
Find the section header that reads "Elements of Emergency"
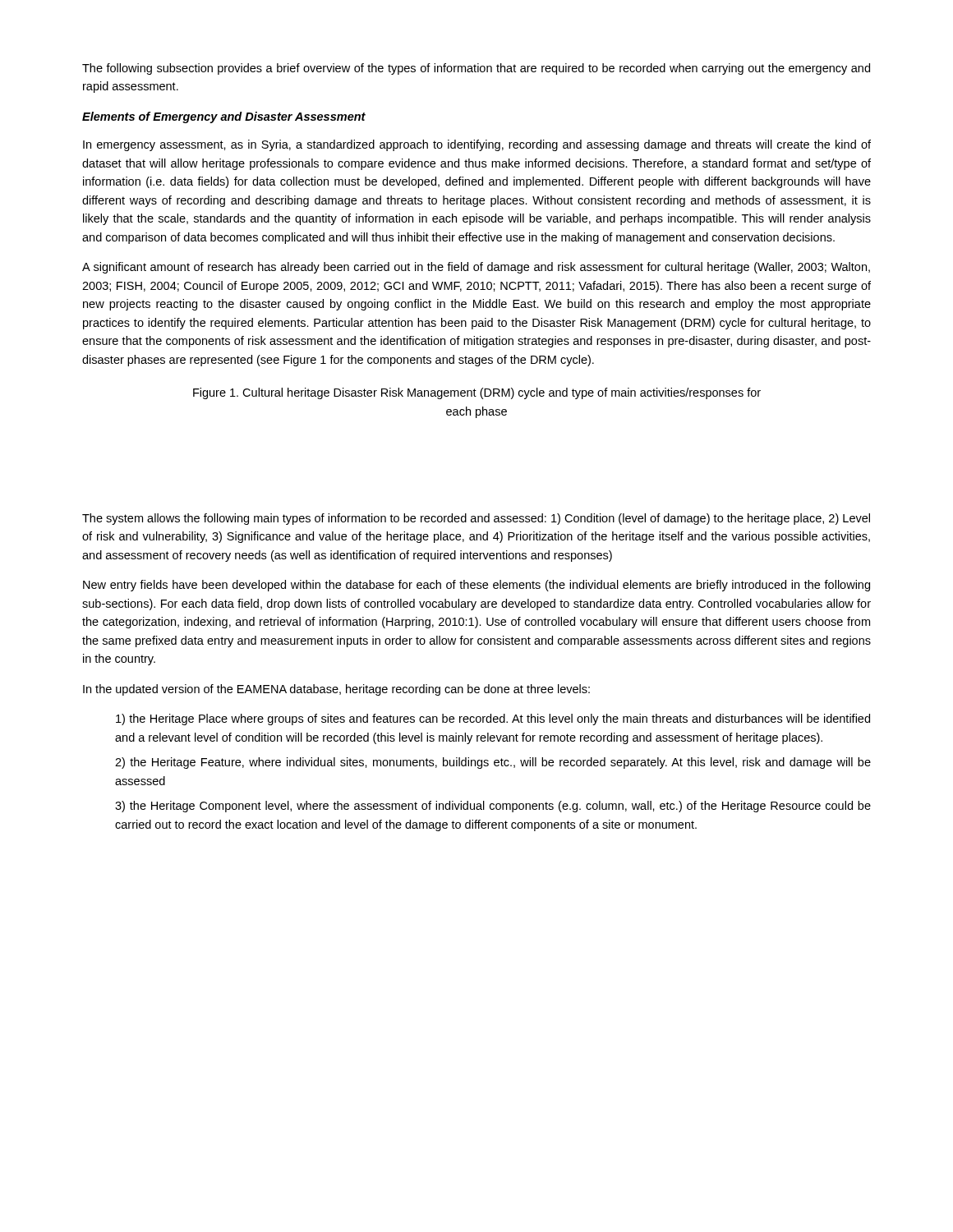click(224, 117)
